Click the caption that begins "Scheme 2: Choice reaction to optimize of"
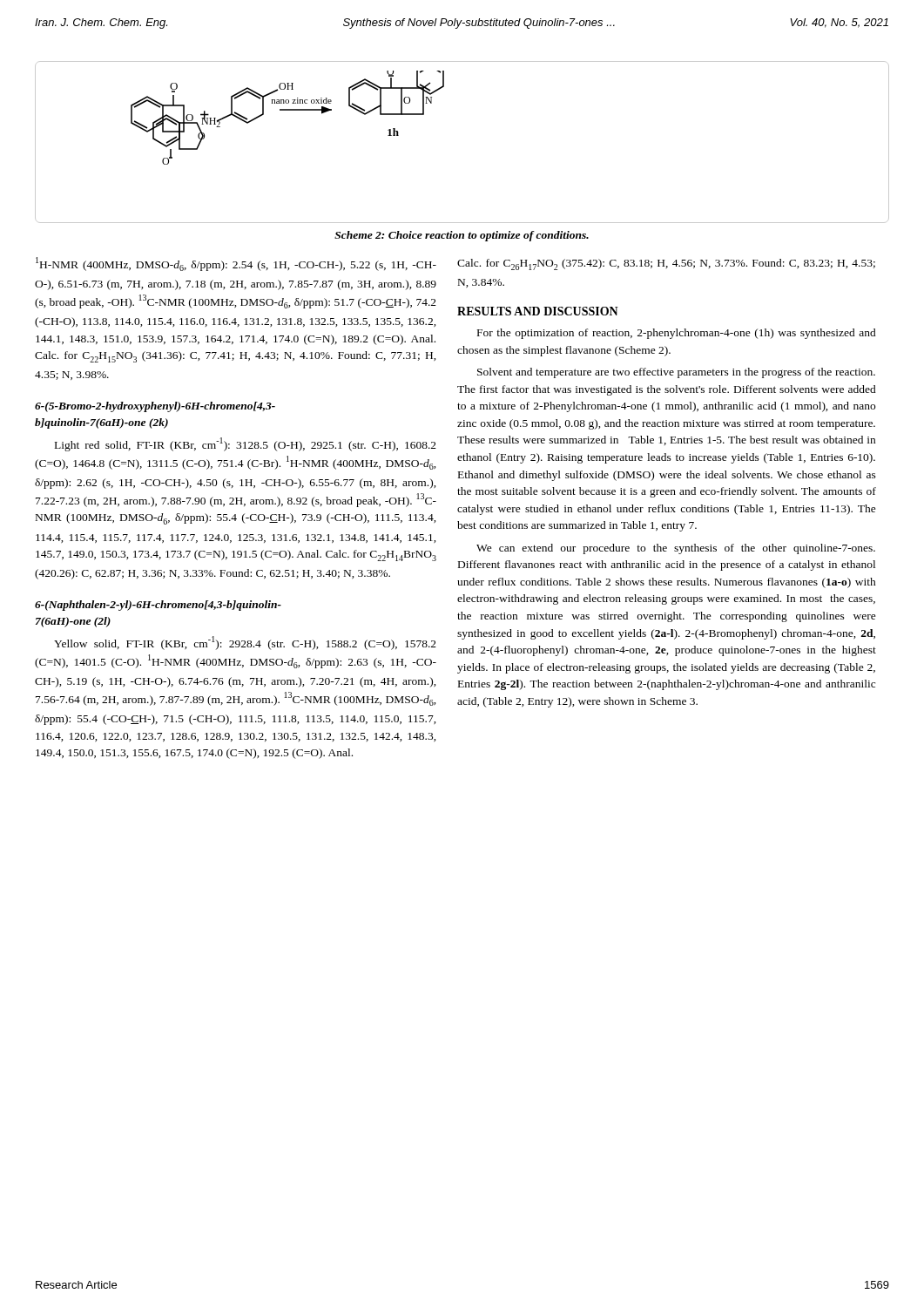 point(462,235)
